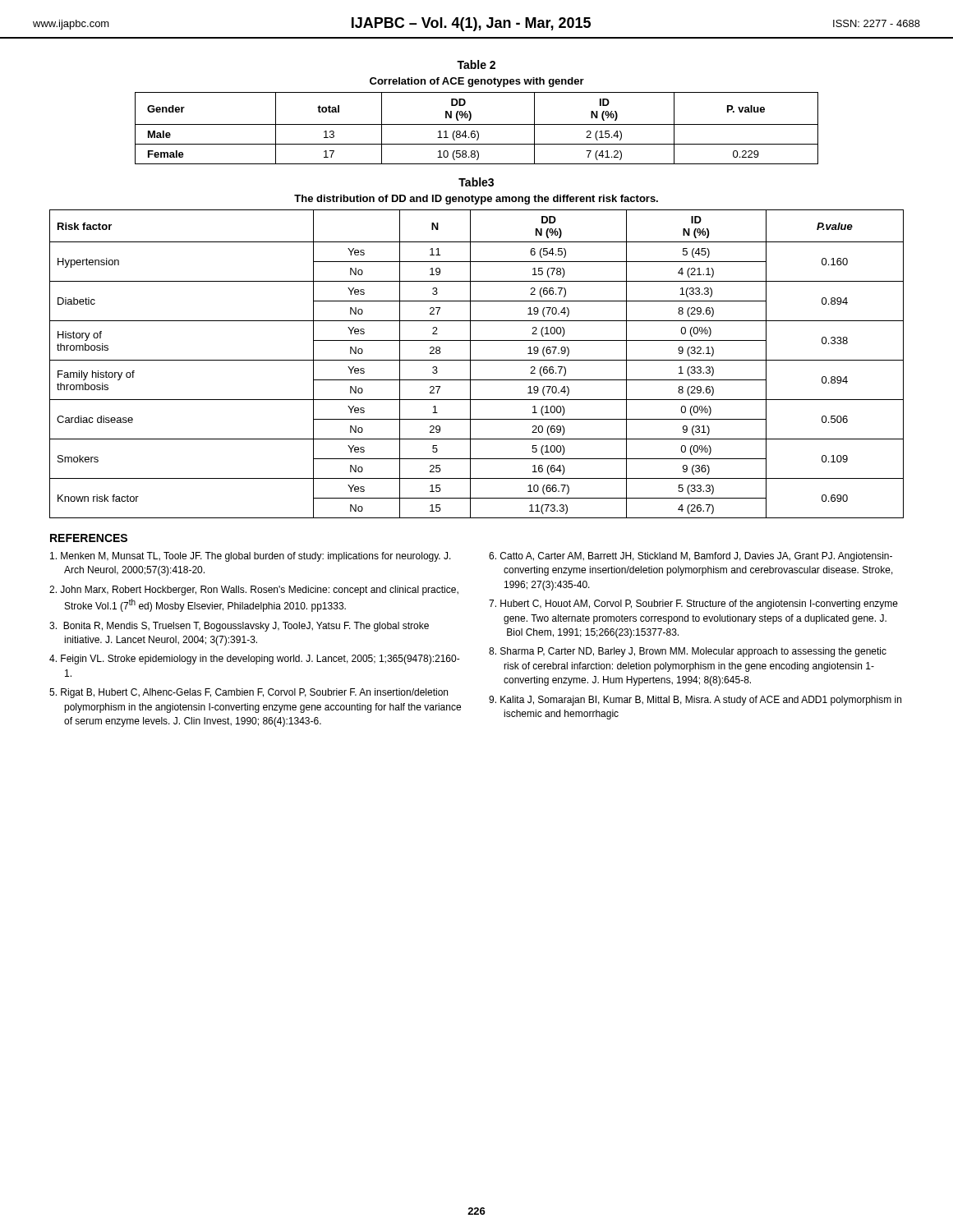Locate the block of text that opens with "6. Catto A,"
Screen dimensions: 1232x953
click(x=691, y=570)
